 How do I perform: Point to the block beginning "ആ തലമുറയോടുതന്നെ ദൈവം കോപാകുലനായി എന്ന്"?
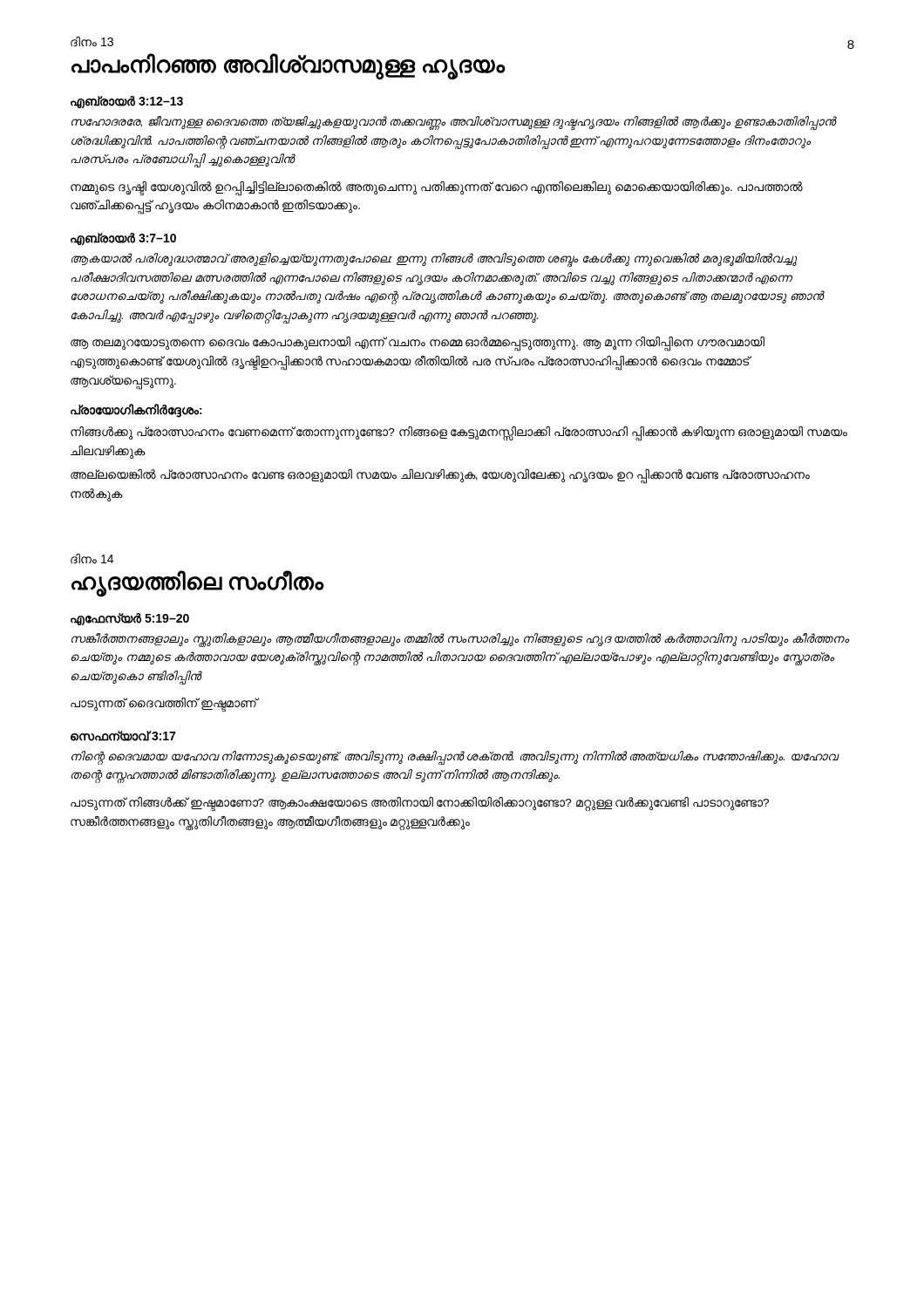click(417, 361)
